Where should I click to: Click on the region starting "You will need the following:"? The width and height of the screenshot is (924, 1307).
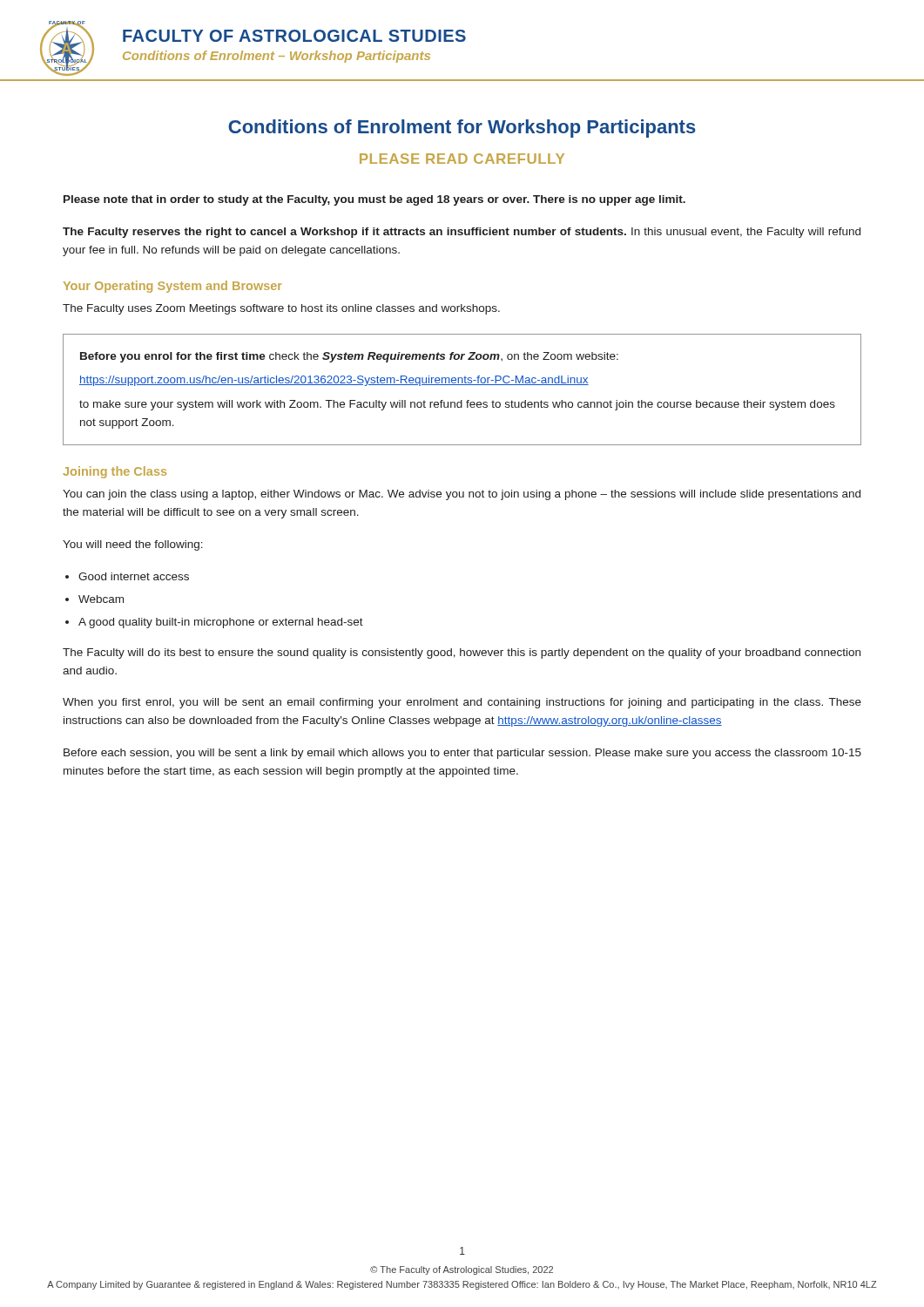(x=133, y=544)
